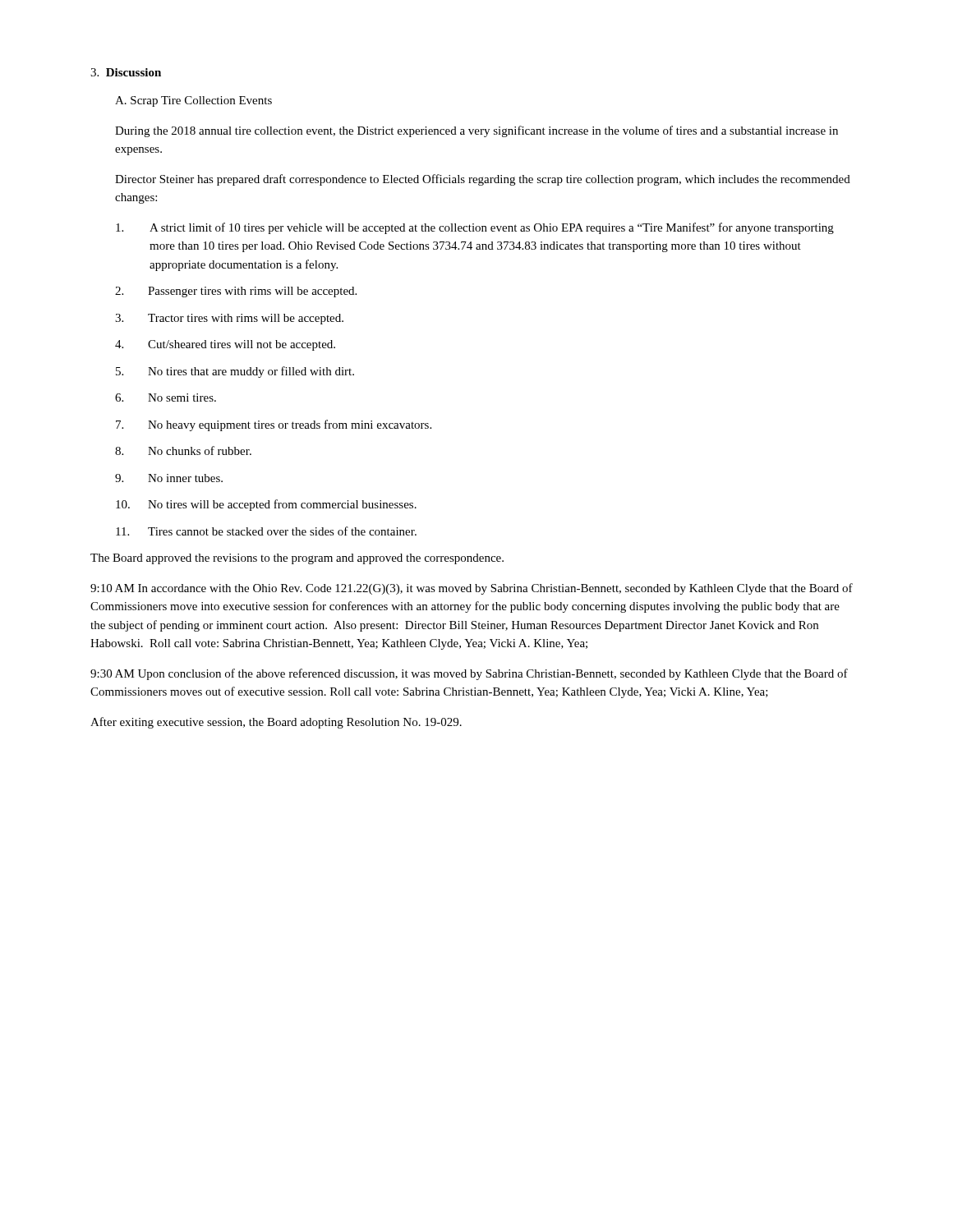The width and height of the screenshot is (953, 1232).
Task: Locate the list item that says "4. Cut/sheared tires will"
Action: point(225,345)
